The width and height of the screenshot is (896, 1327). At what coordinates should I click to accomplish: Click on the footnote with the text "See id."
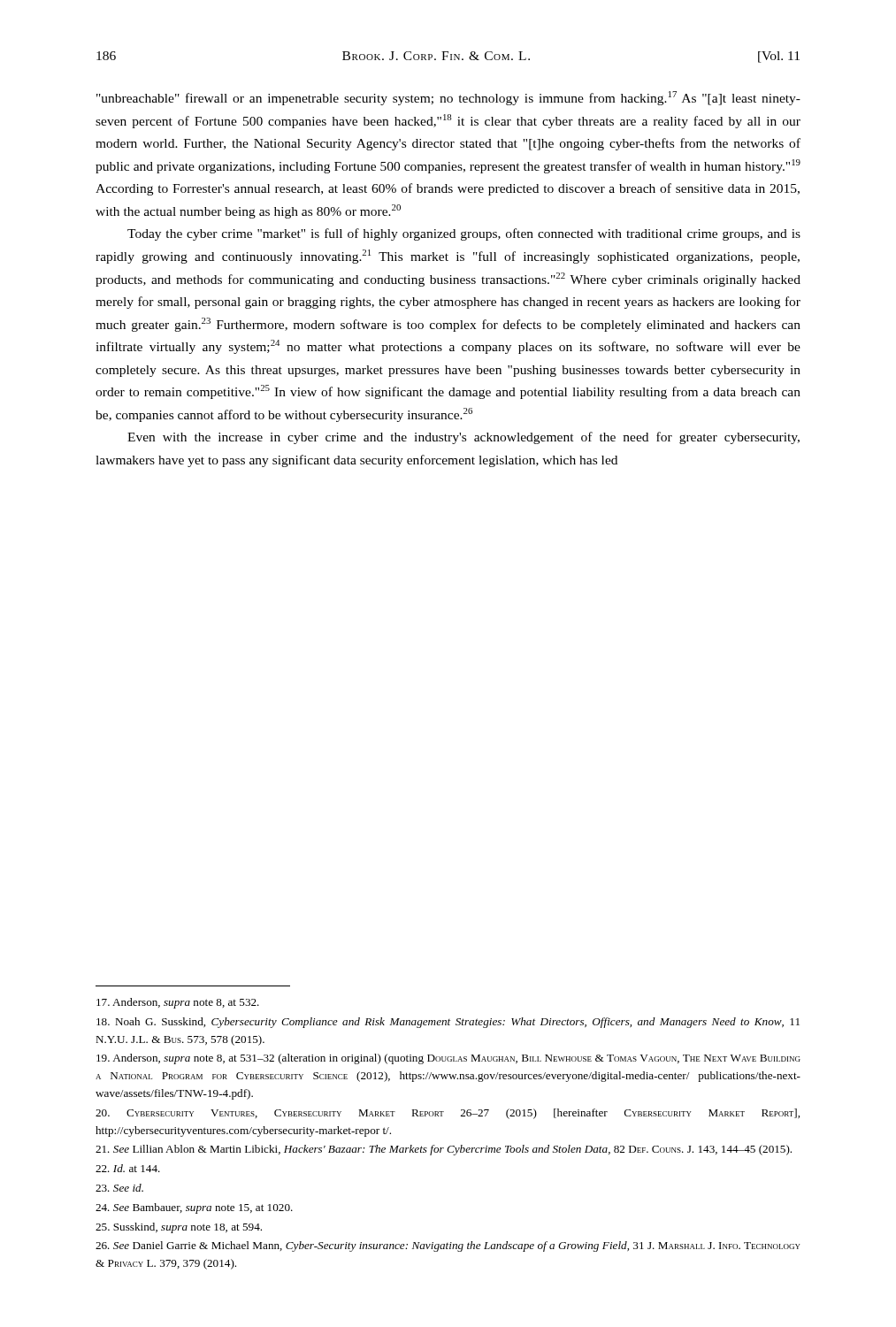click(120, 1188)
